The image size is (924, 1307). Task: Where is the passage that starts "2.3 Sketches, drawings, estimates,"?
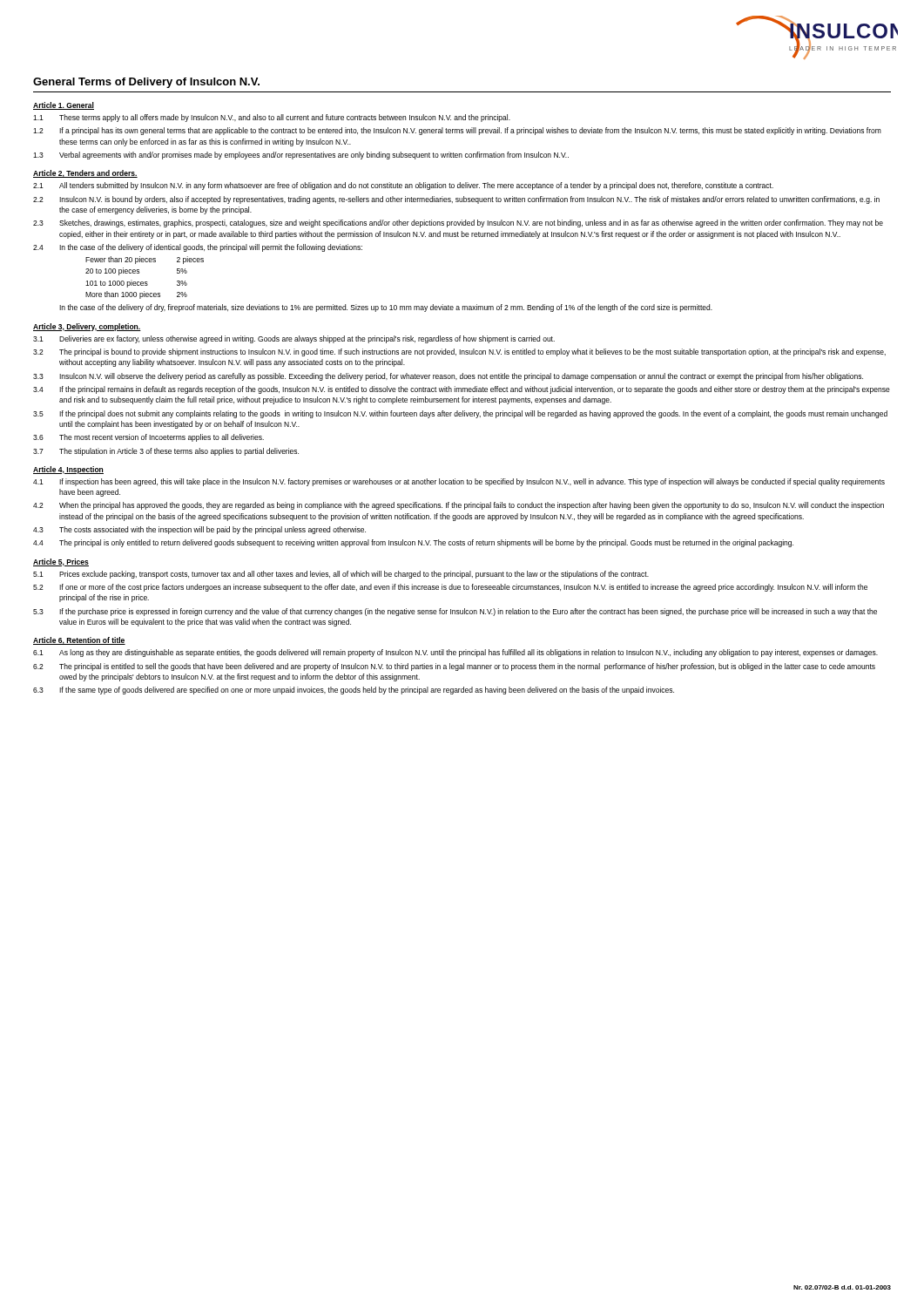[462, 229]
